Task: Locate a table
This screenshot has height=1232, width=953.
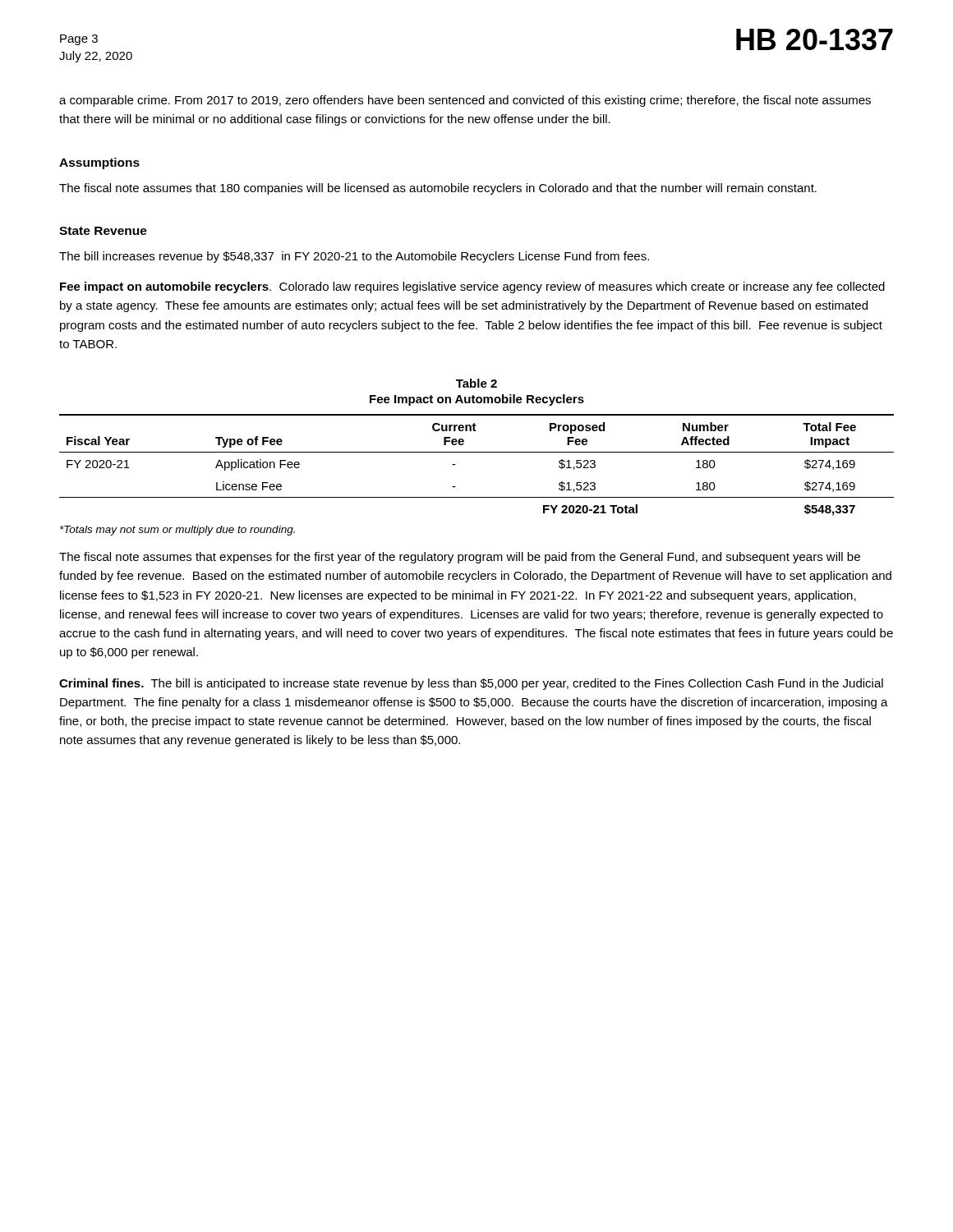Action: (476, 467)
